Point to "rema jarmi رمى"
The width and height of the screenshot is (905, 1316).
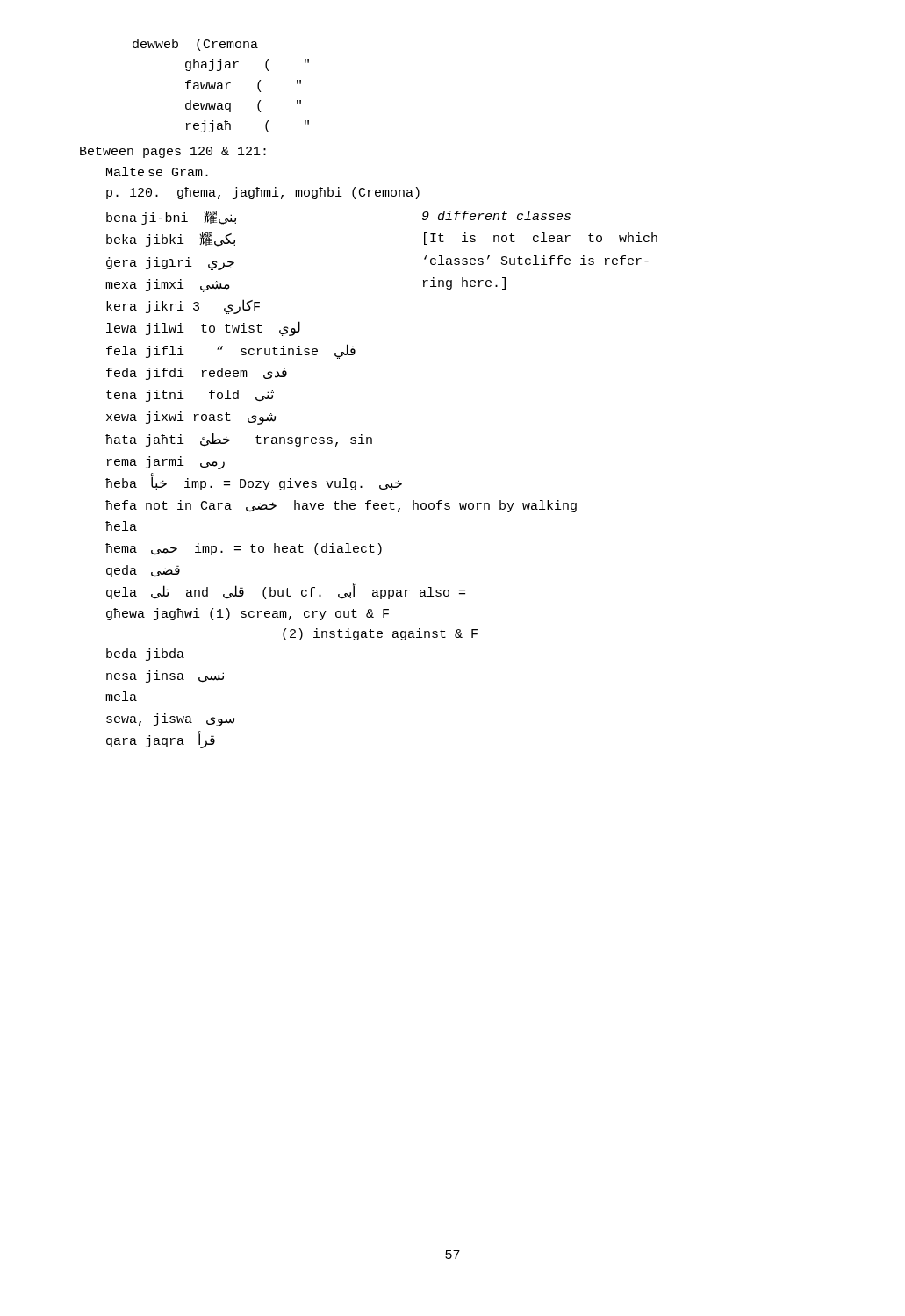tap(165, 462)
